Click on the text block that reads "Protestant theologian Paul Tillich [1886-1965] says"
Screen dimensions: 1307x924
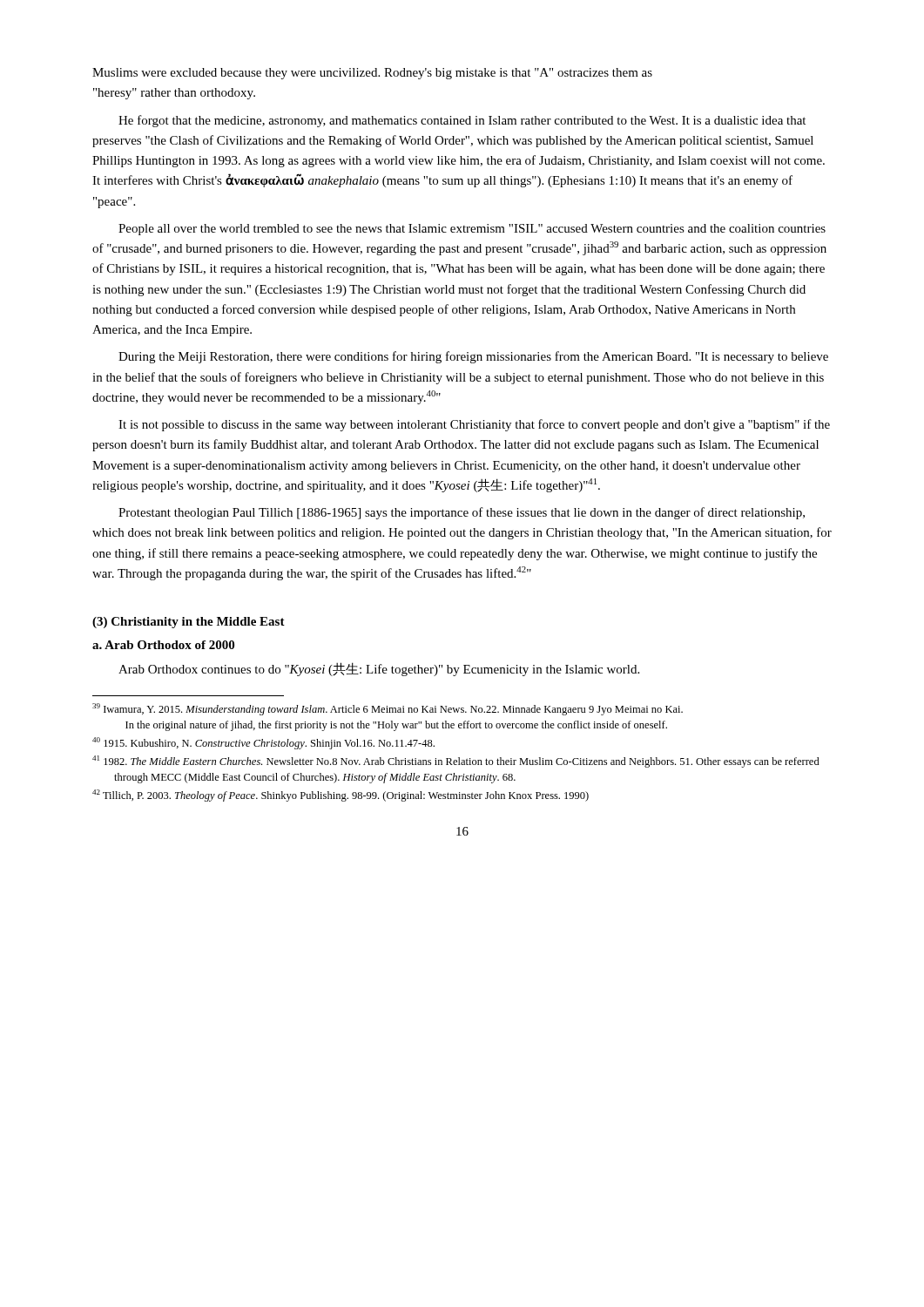(462, 543)
